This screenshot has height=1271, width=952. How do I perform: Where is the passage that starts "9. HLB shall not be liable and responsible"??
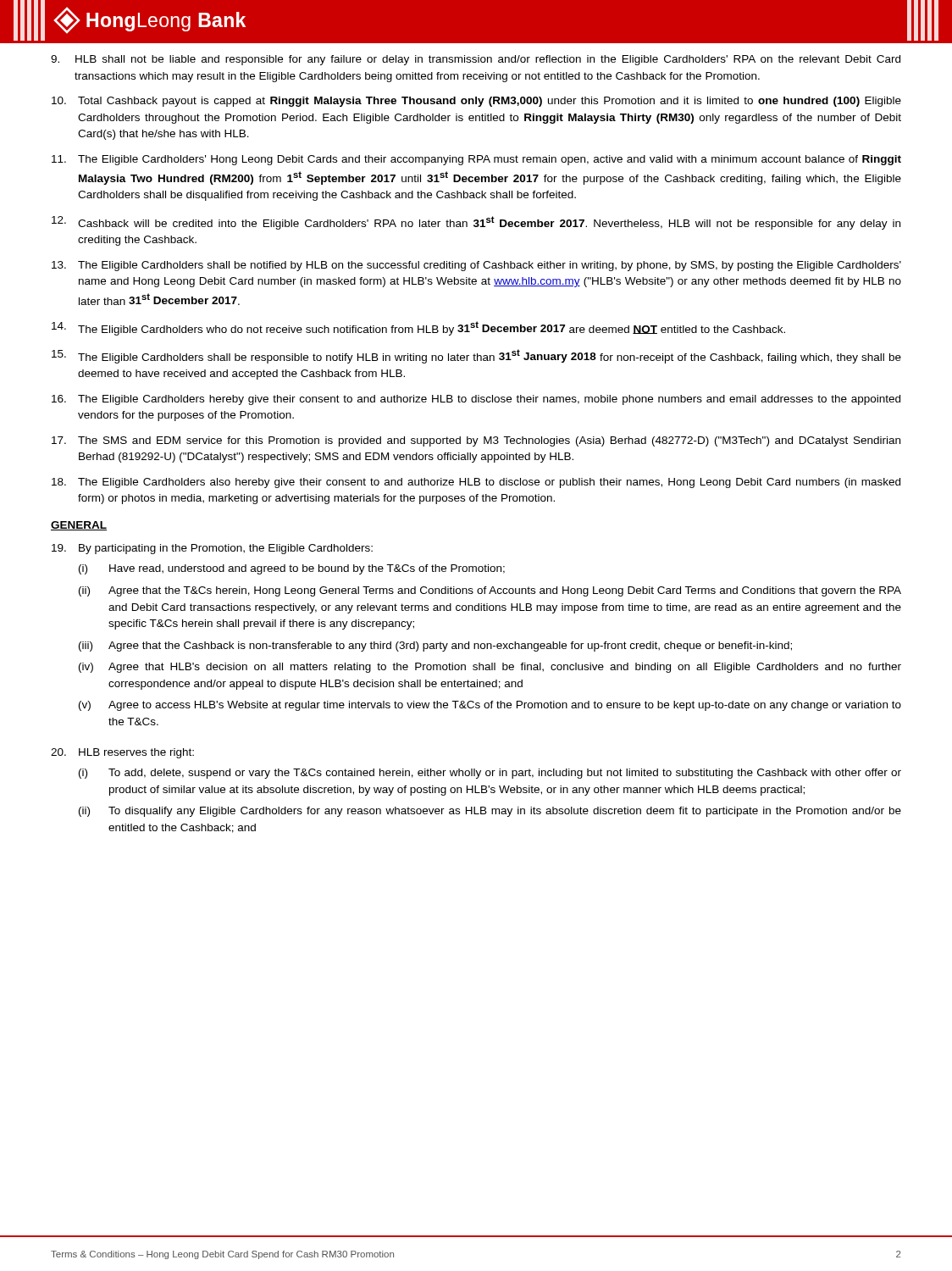(476, 67)
